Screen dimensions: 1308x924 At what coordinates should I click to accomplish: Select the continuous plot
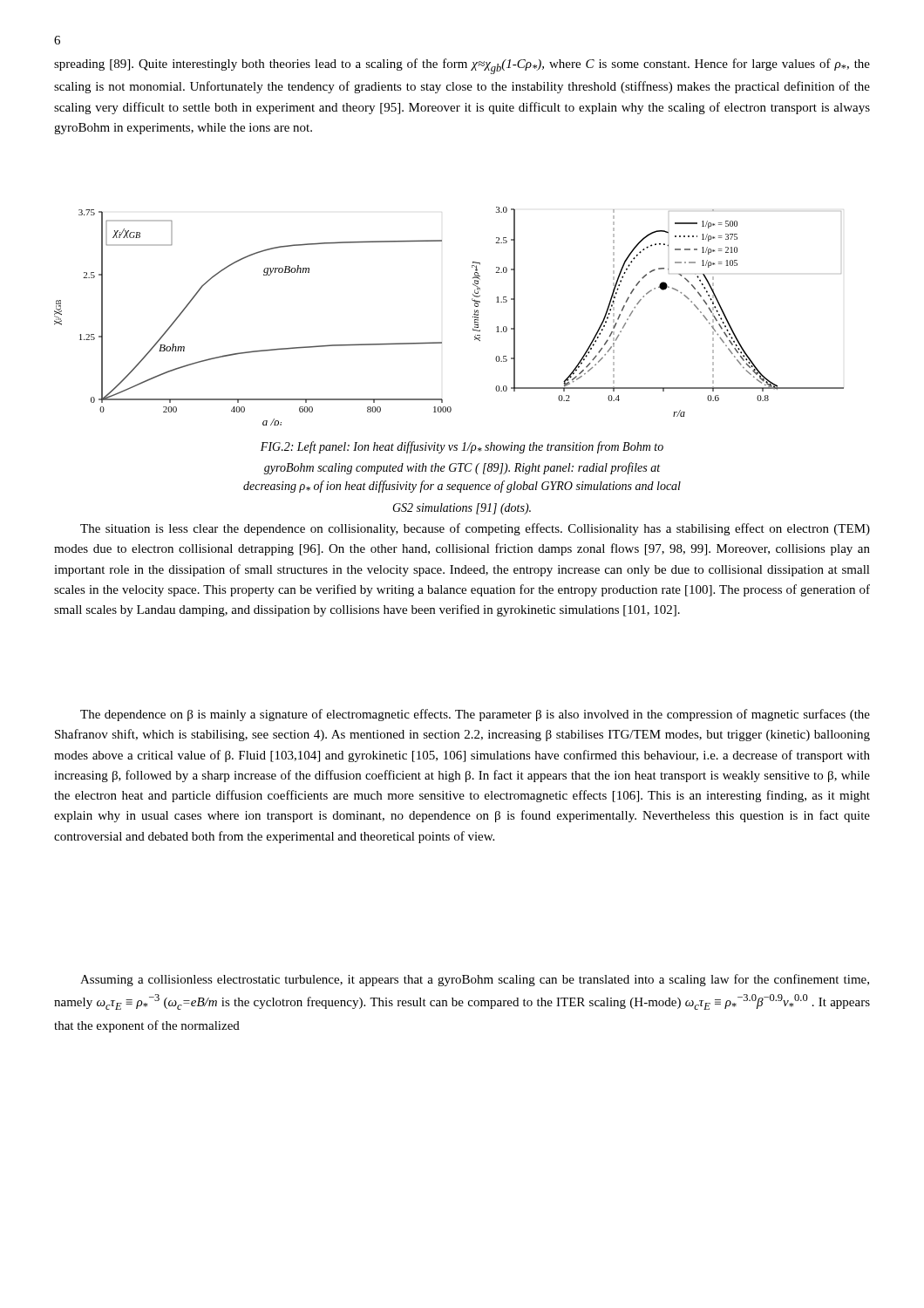coord(255,312)
